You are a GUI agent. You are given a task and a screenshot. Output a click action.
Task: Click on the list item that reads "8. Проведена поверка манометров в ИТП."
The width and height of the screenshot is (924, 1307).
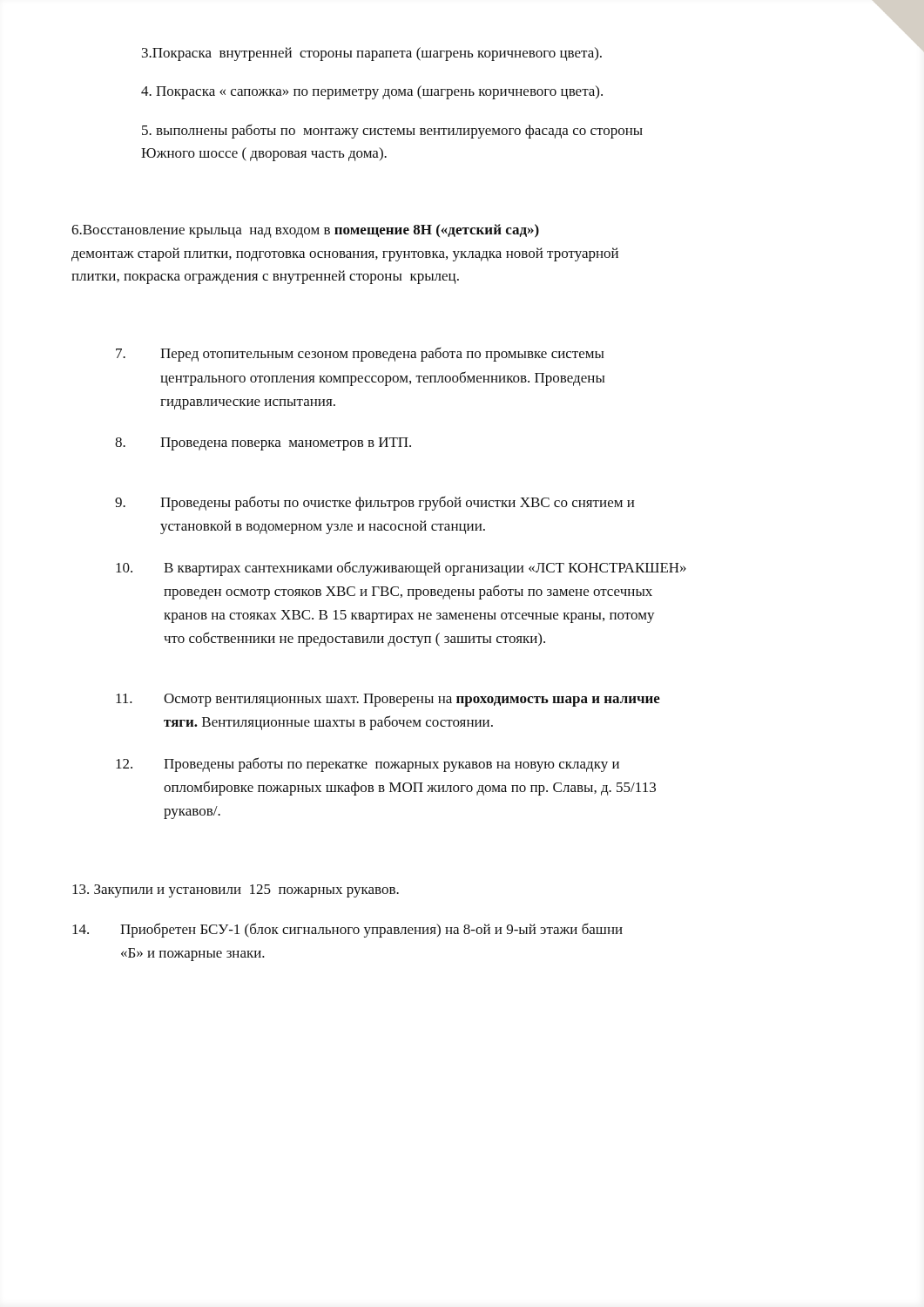(263, 444)
